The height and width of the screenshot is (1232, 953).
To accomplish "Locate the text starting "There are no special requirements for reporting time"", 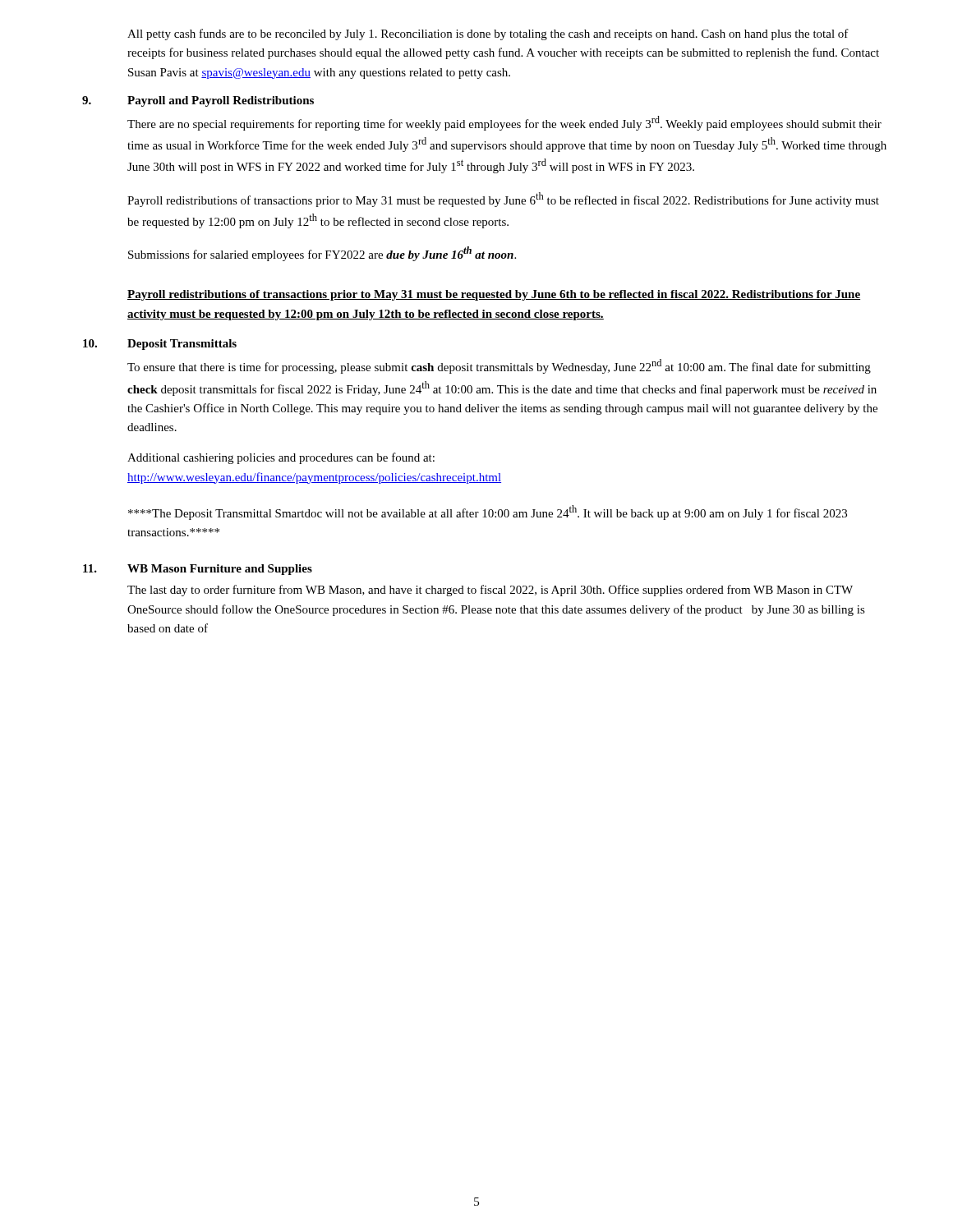I will point(507,144).
